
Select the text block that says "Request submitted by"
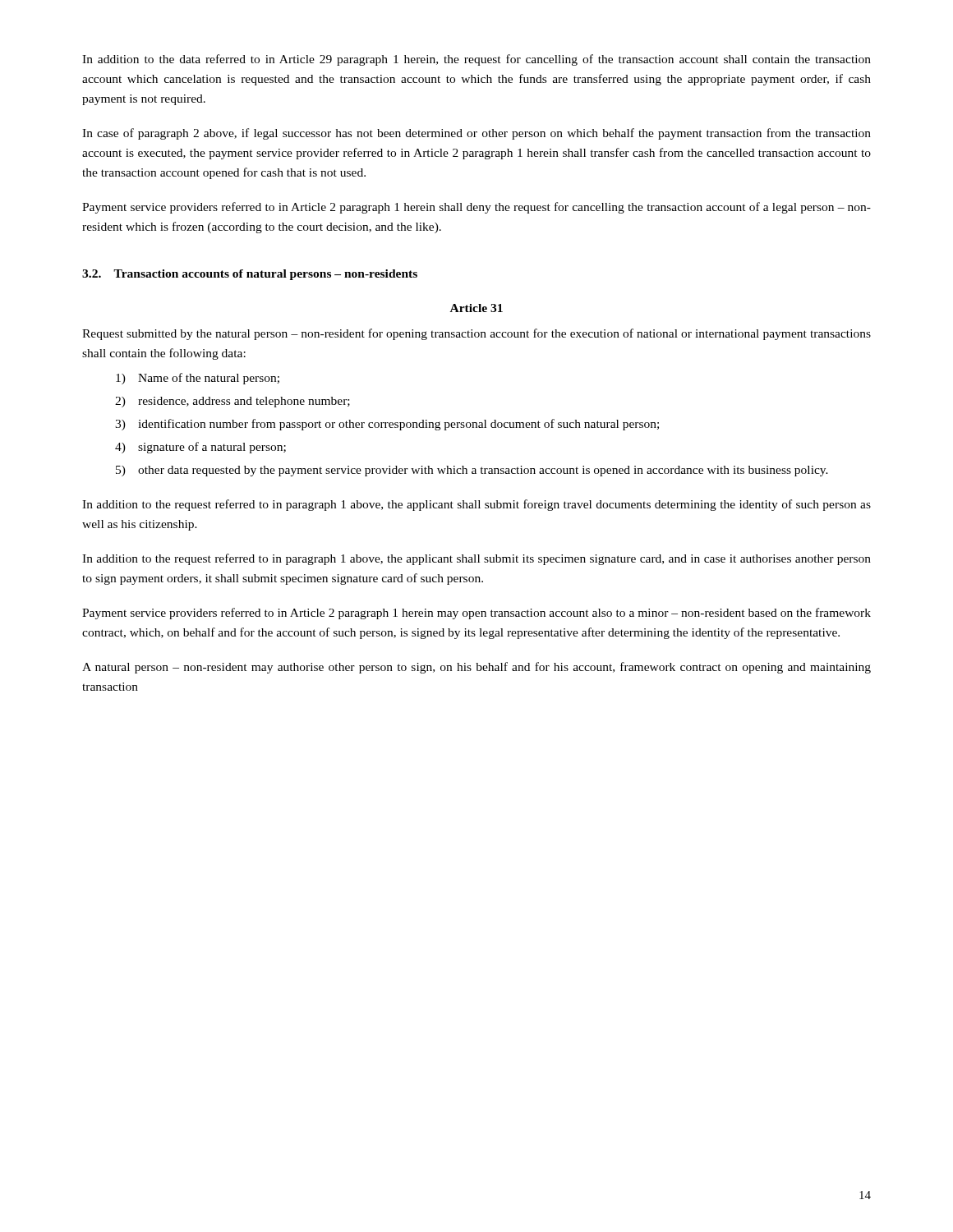tap(476, 343)
